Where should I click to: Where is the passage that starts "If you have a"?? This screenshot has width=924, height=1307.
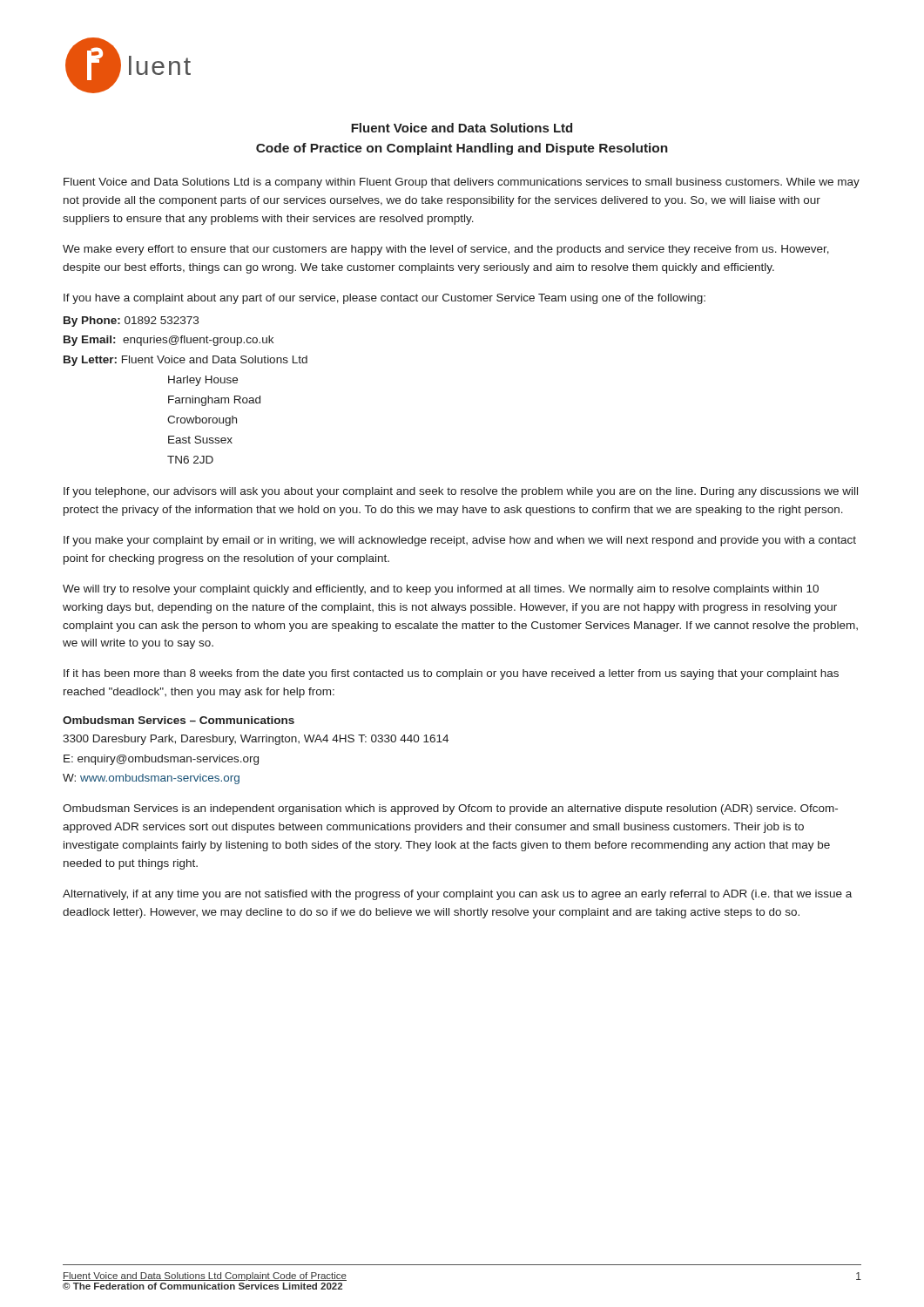[384, 297]
